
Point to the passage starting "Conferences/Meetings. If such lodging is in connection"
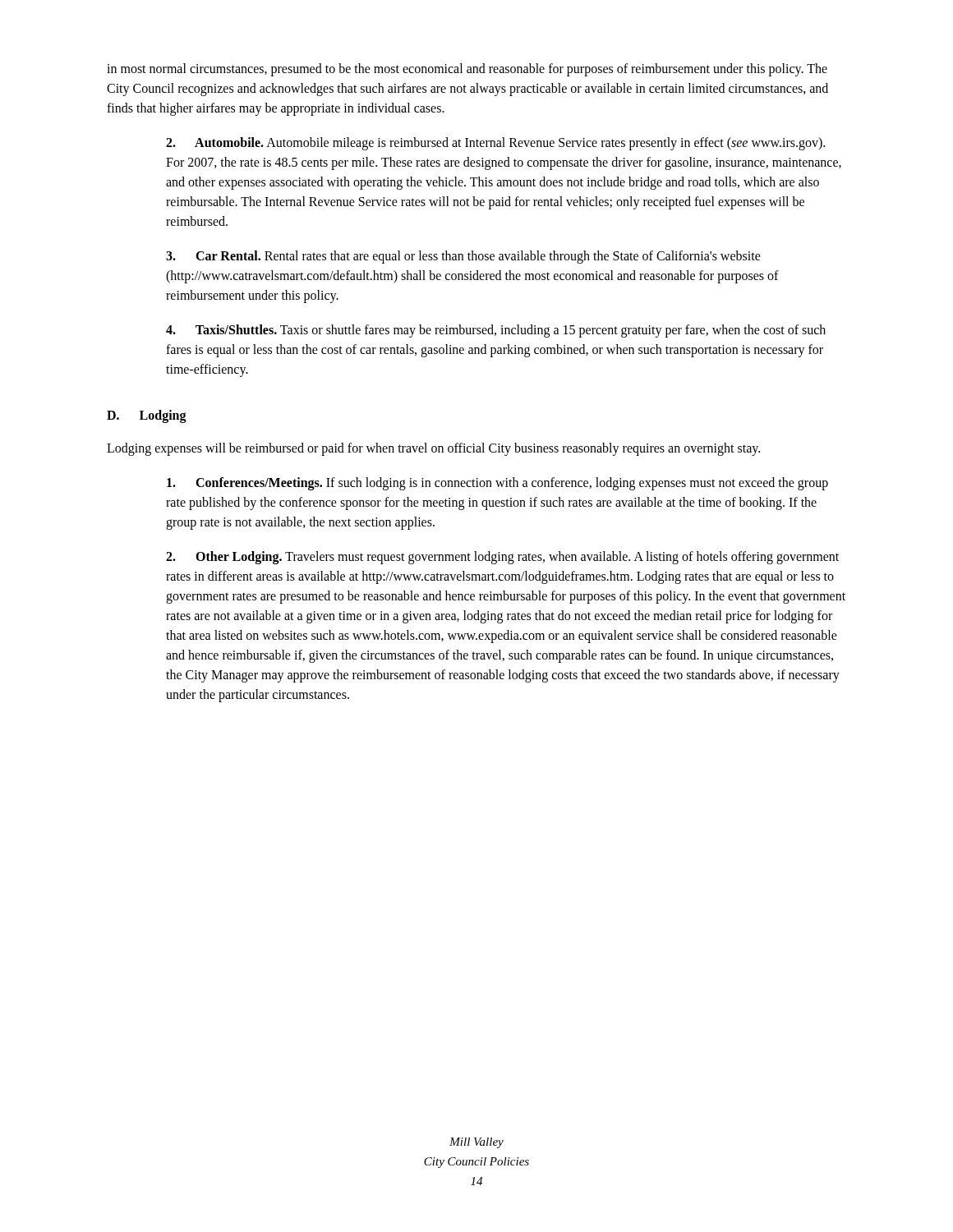click(x=506, y=503)
